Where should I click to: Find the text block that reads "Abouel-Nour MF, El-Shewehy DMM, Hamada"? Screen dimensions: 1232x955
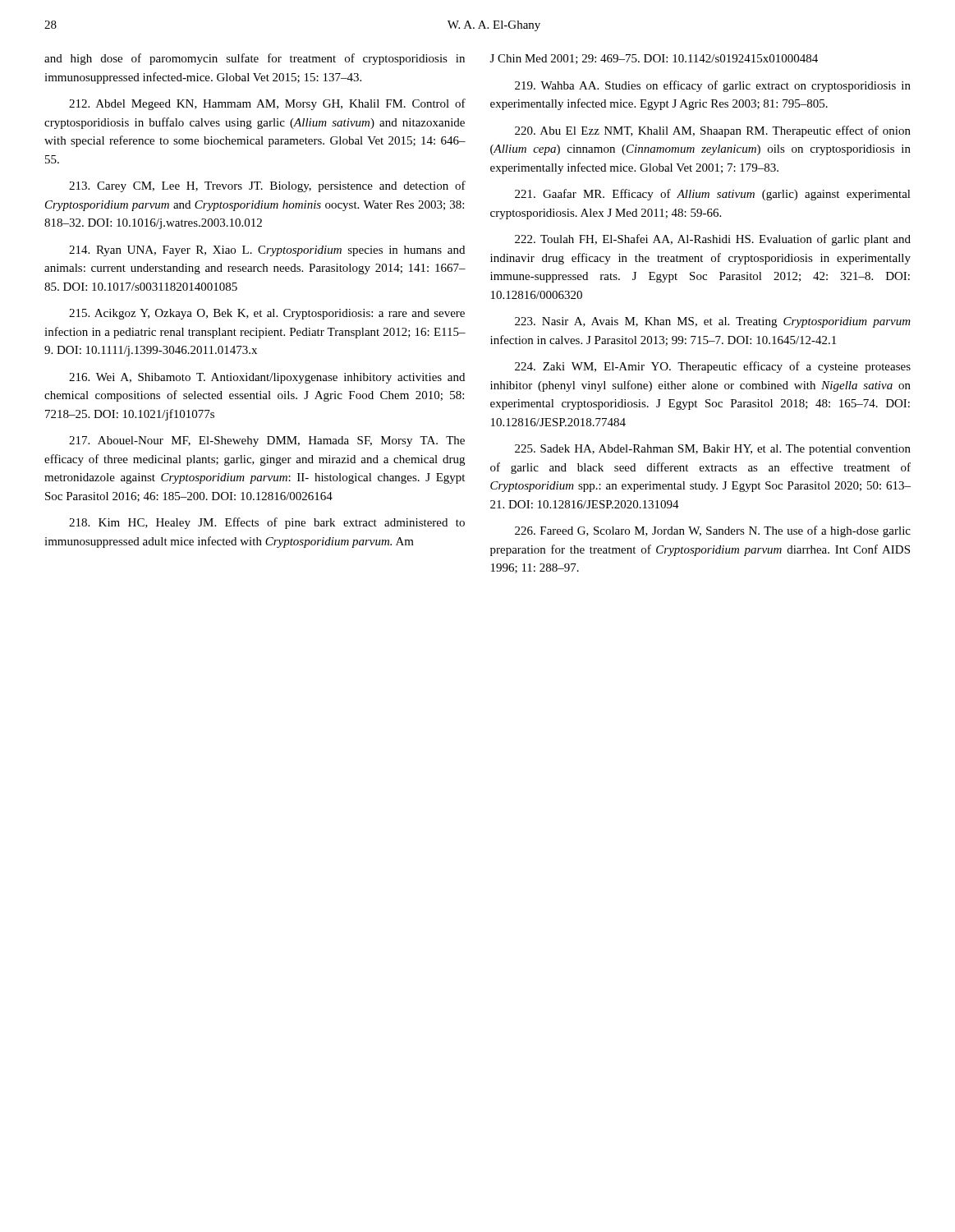click(255, 468)
